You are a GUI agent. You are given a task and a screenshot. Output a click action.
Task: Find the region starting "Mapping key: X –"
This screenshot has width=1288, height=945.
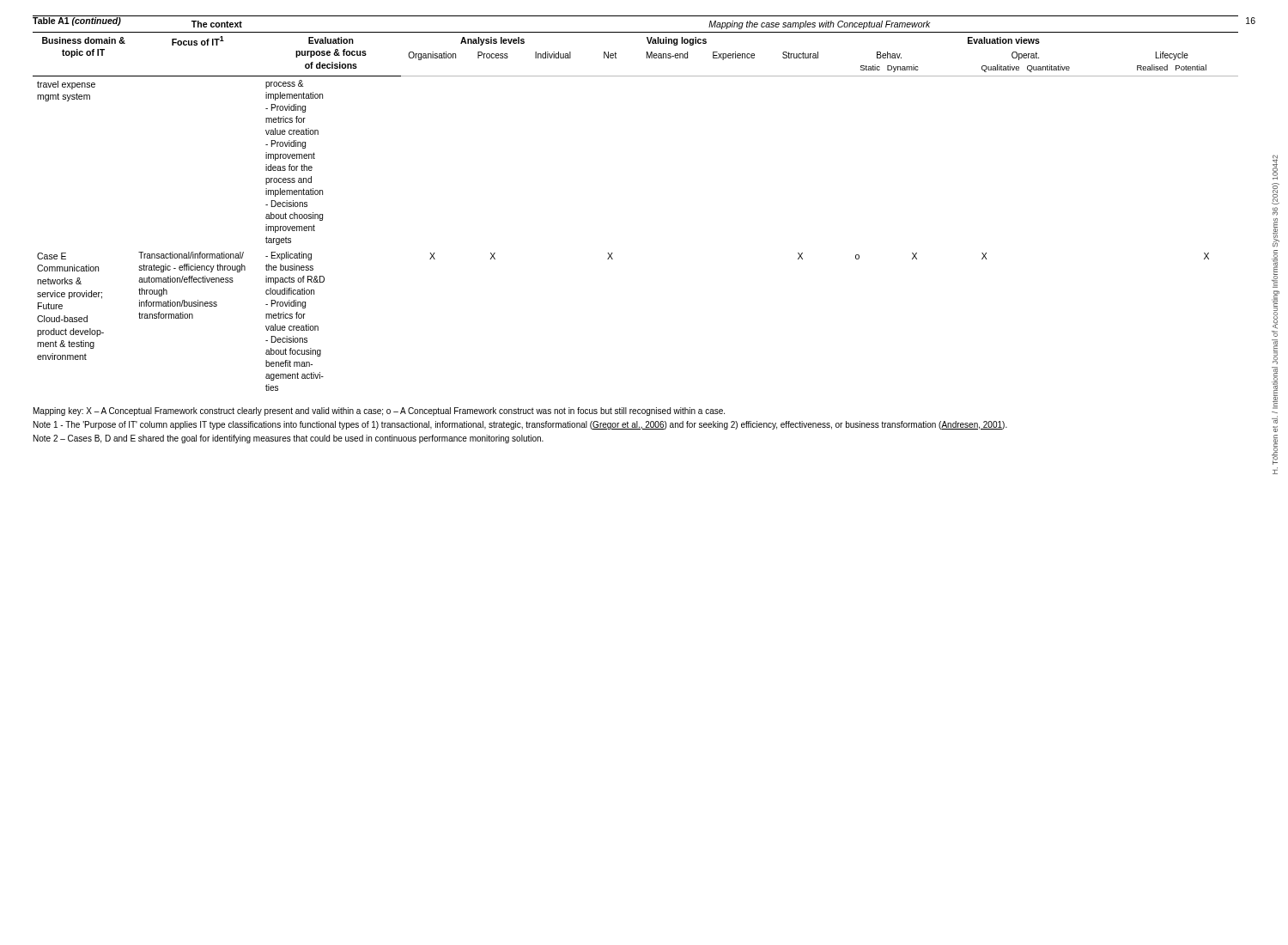pos(520,425)
